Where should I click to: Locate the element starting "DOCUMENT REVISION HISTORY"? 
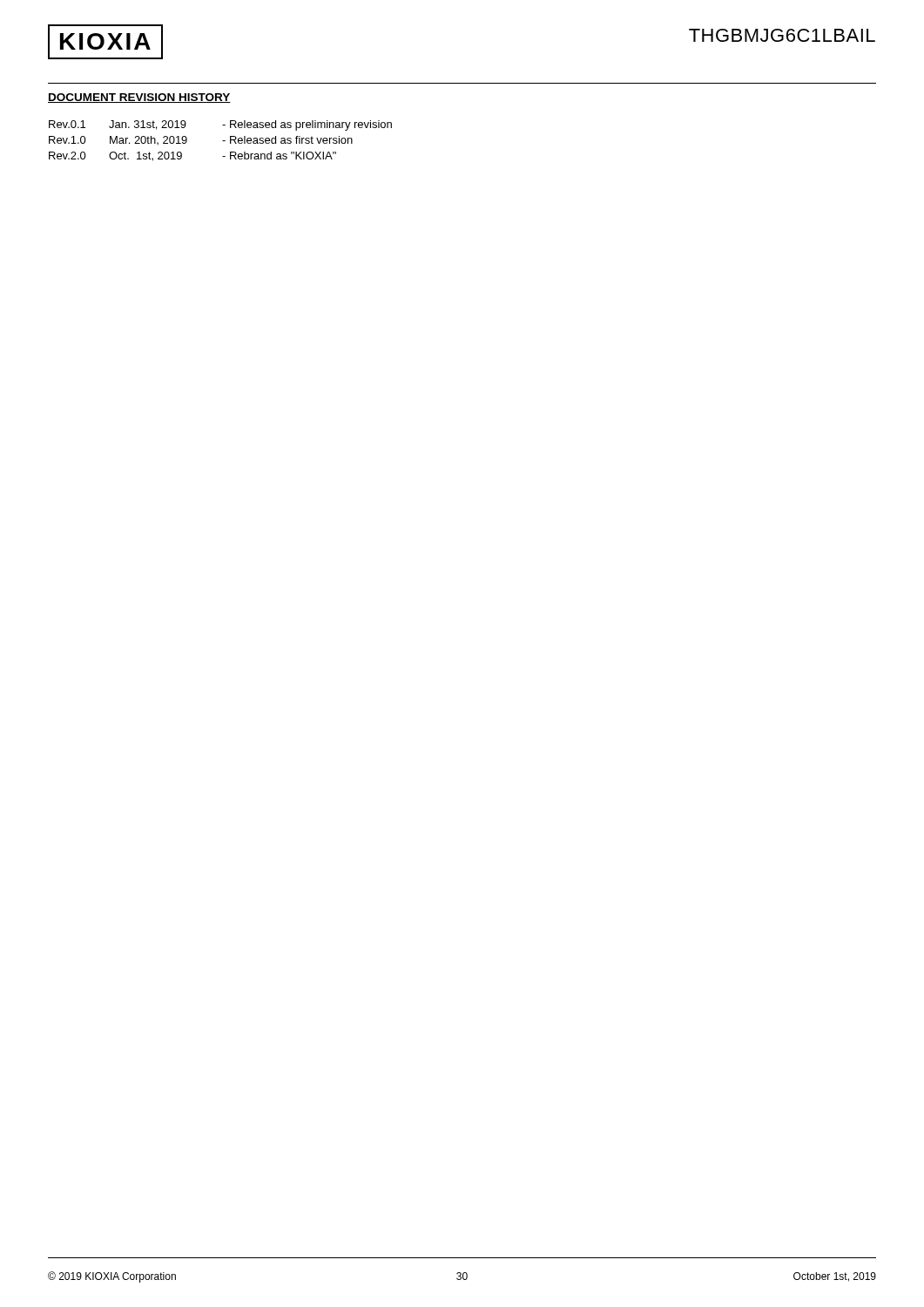point(139,97)
